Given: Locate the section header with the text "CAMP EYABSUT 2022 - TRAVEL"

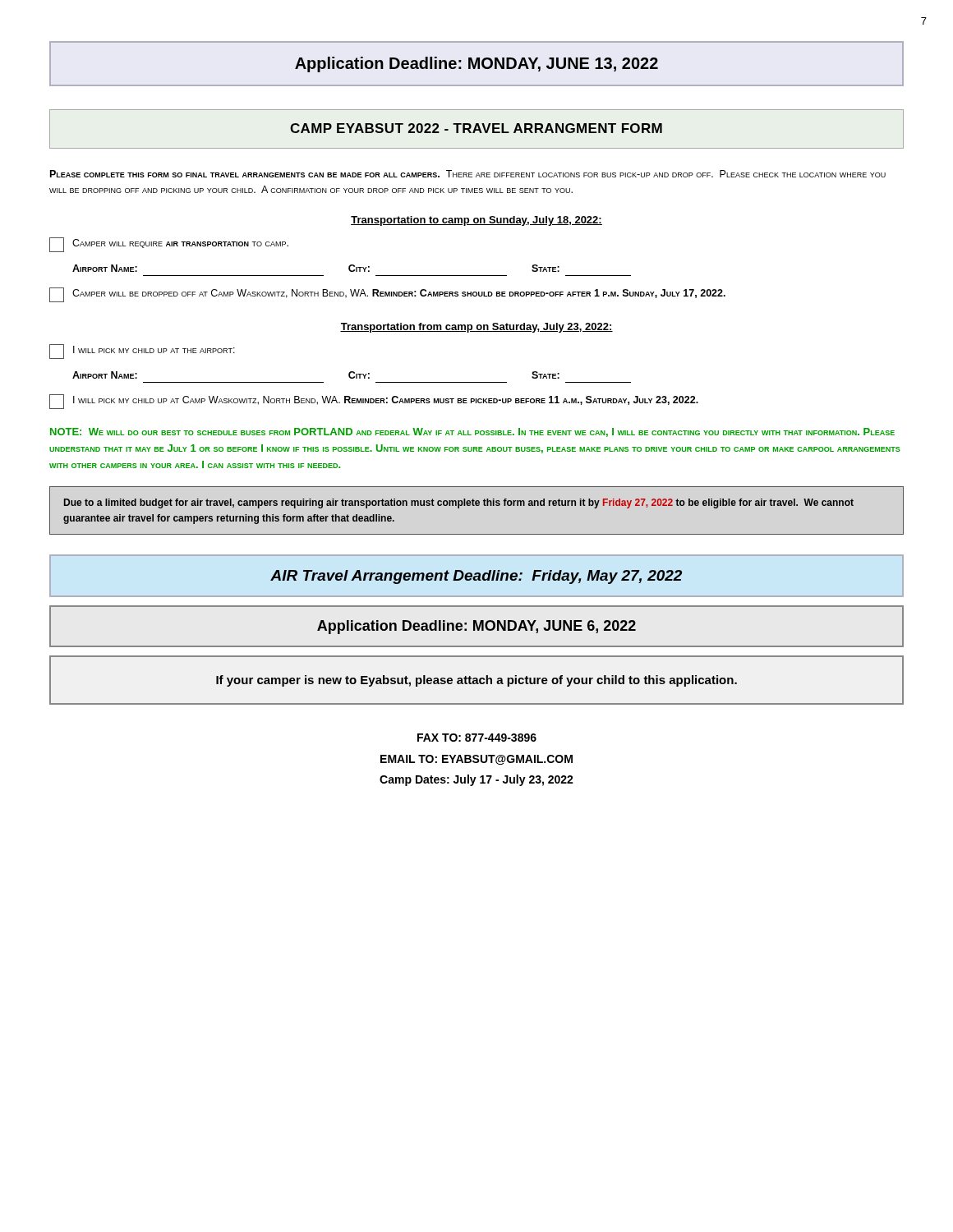Looking at the screenshot, I should click(476, 129).
